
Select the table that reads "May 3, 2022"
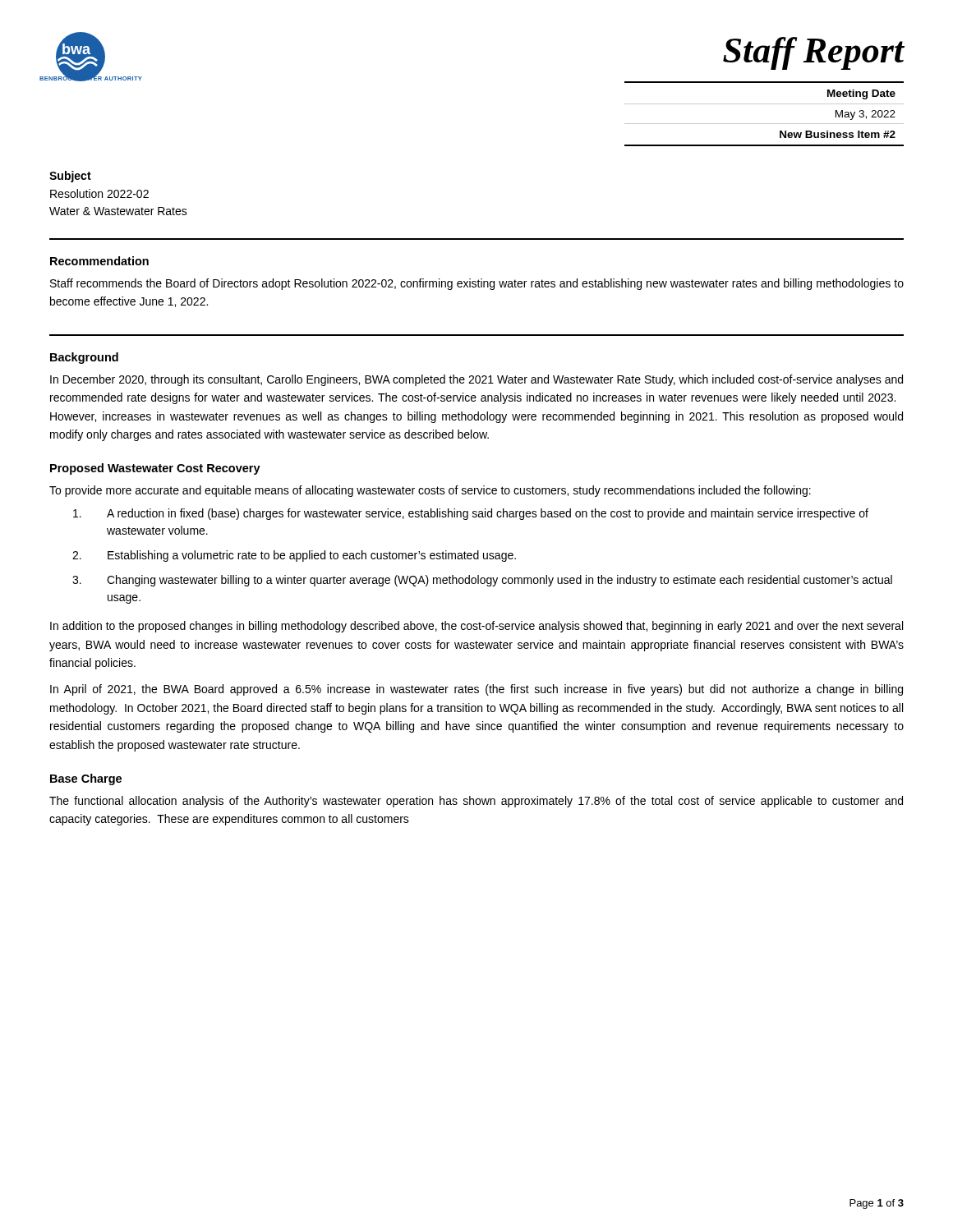click(764, 114)
